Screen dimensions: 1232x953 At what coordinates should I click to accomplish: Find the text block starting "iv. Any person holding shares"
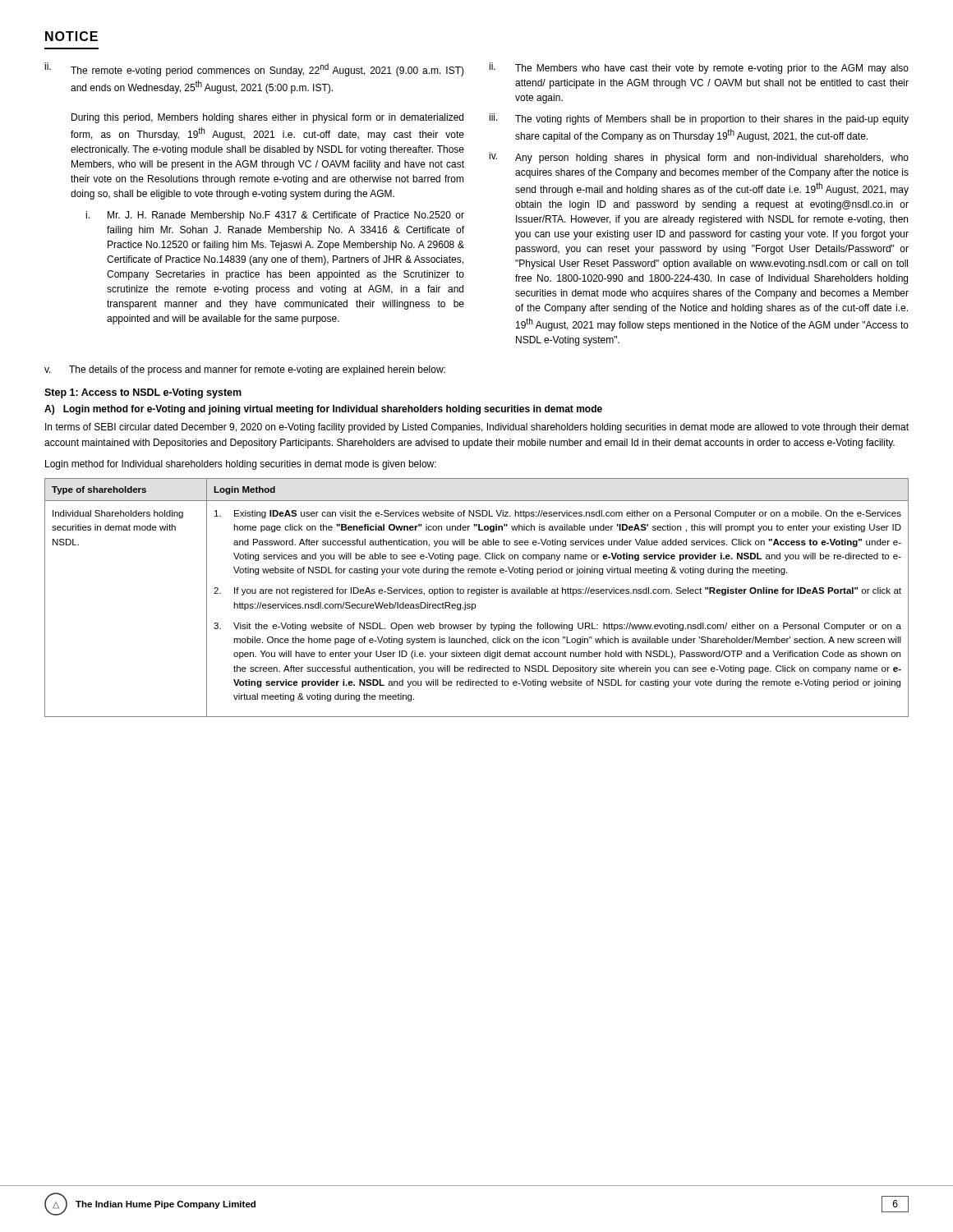[x=699, y=249]
